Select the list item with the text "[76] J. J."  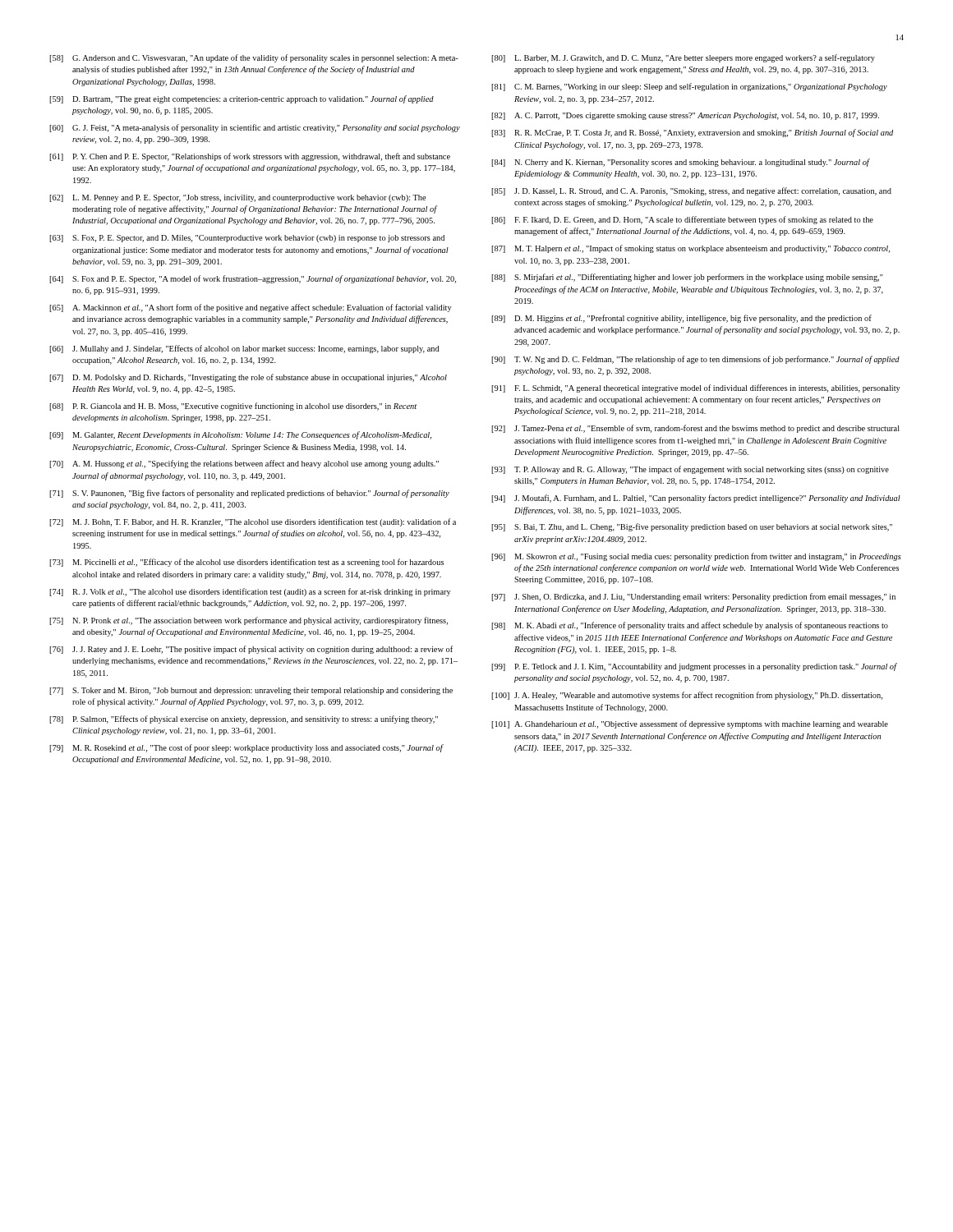[255, 662]
